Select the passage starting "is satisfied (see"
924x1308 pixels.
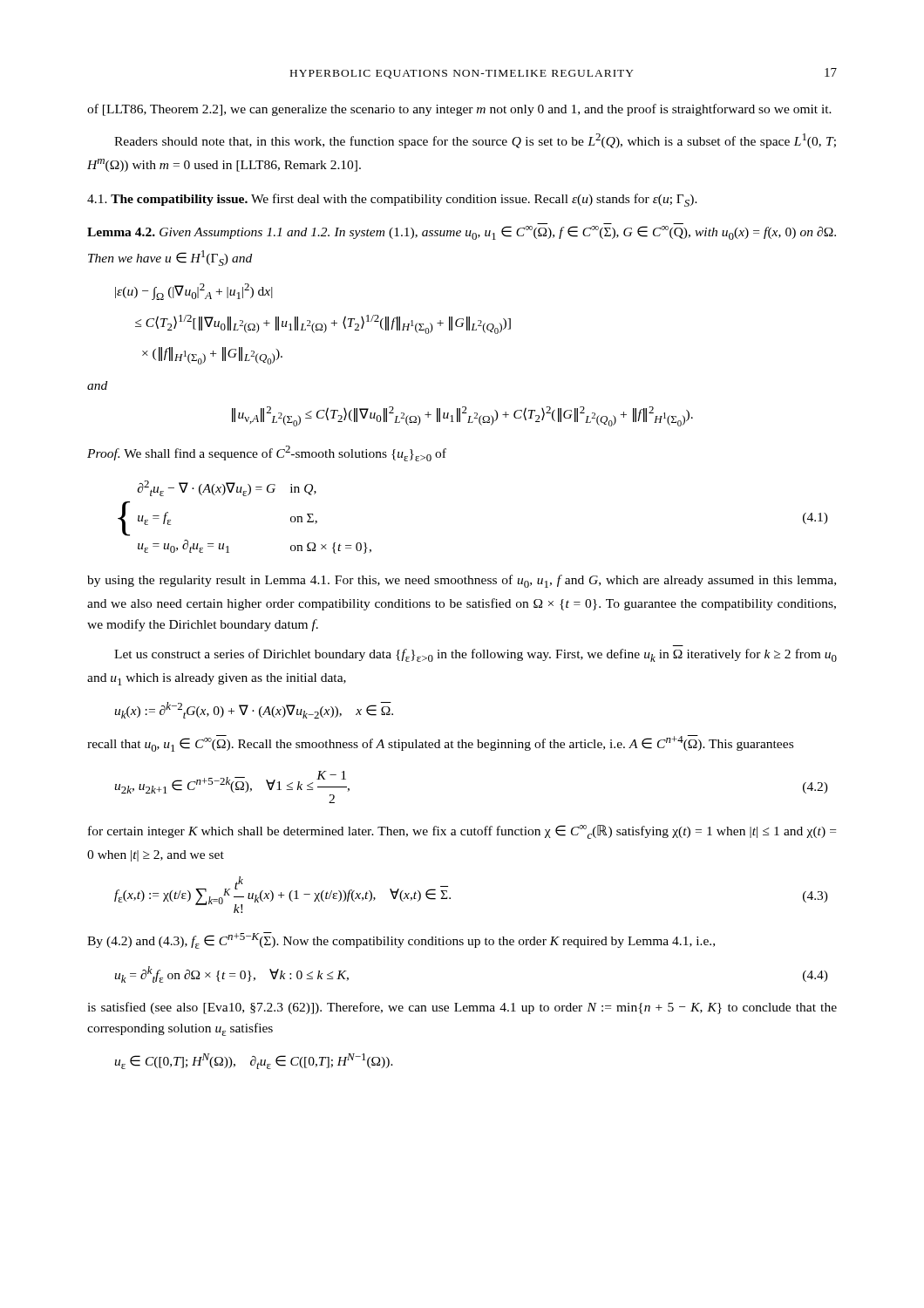click(462, 1019)
